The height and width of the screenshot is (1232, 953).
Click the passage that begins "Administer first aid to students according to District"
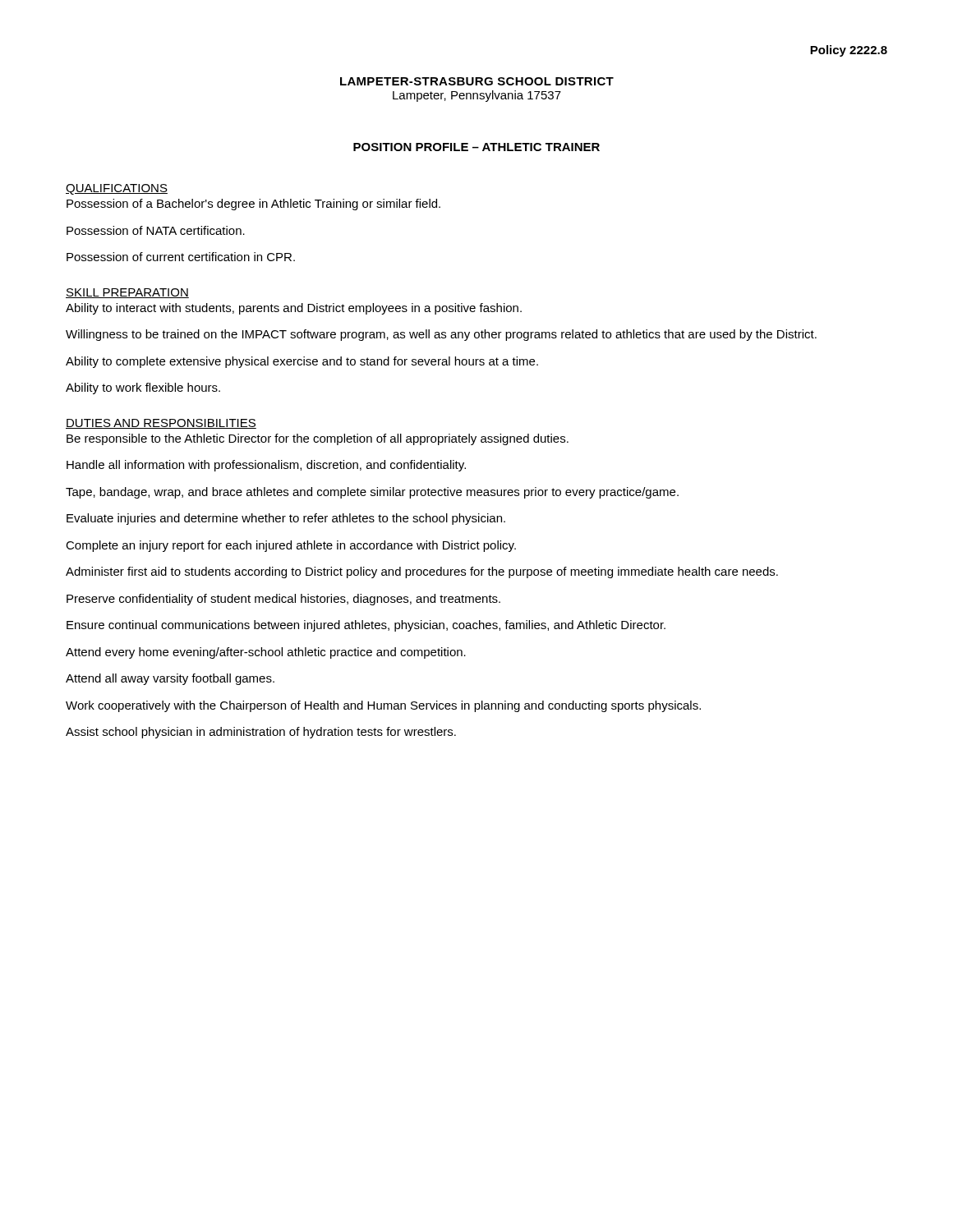[422, 571]
